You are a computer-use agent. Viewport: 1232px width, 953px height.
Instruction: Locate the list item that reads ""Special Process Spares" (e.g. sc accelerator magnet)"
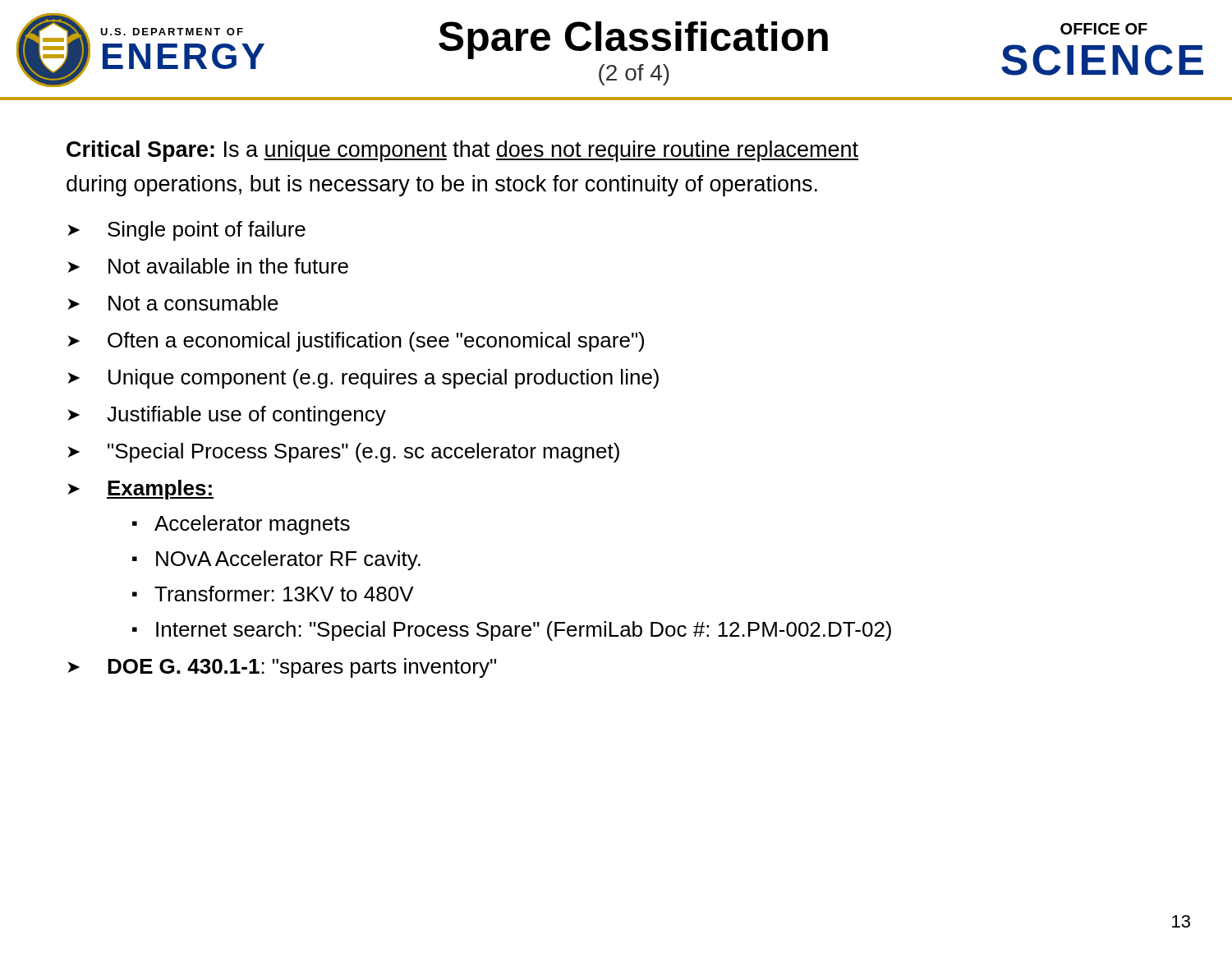tap(364, 451)
